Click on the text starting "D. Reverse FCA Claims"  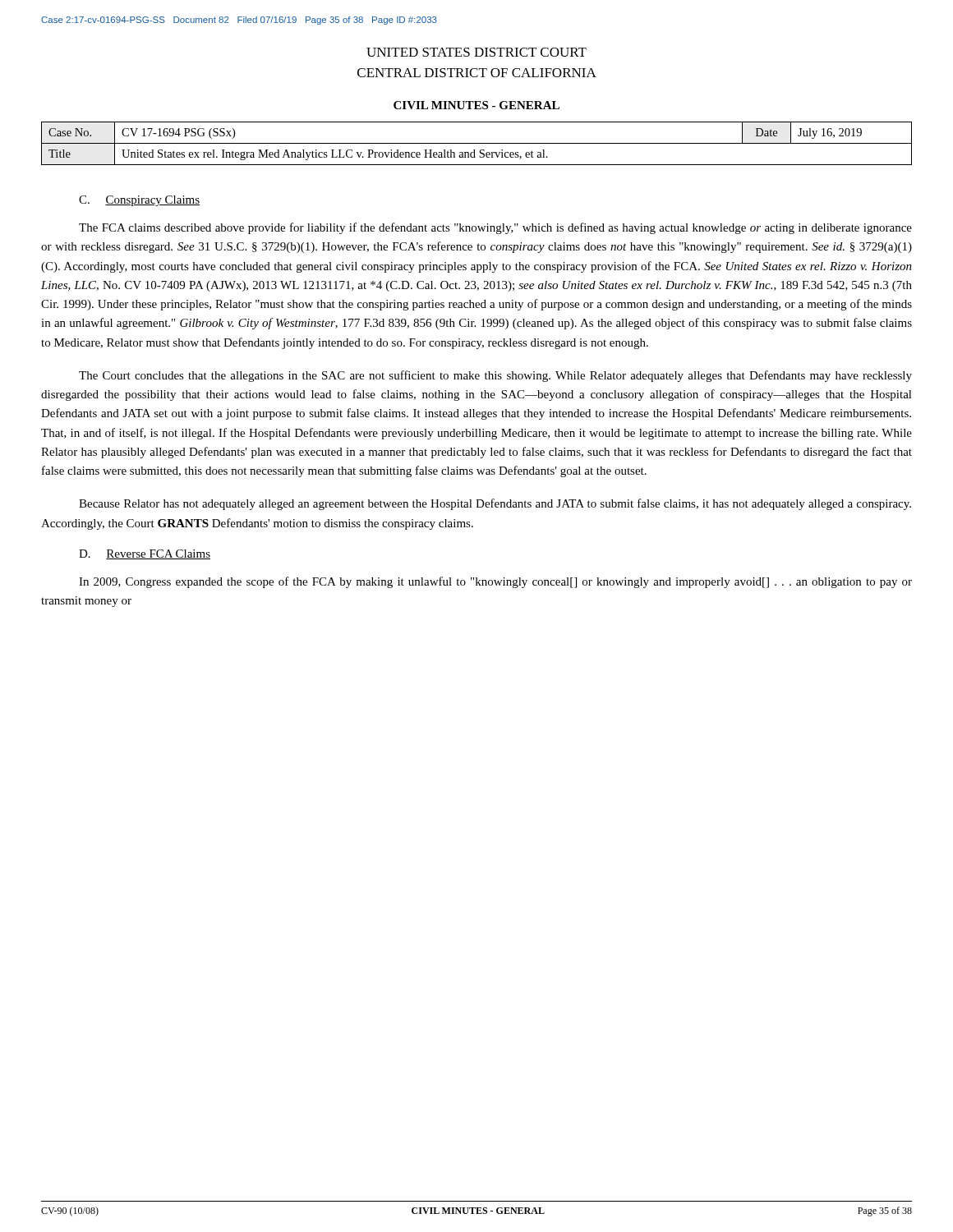pos(145,553)
